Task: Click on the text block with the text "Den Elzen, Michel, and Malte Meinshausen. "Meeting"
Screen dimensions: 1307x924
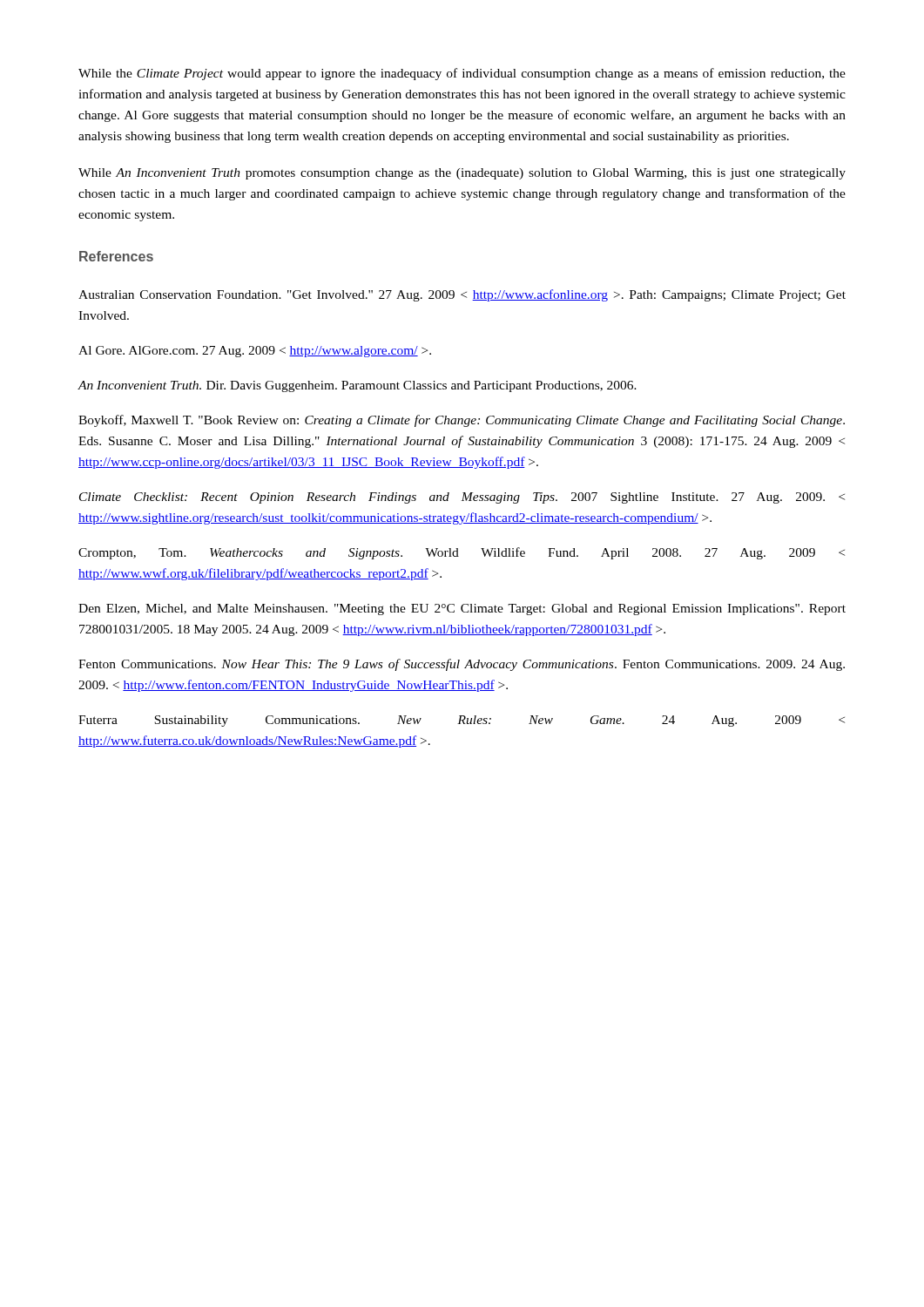Action: coord(462,618)
